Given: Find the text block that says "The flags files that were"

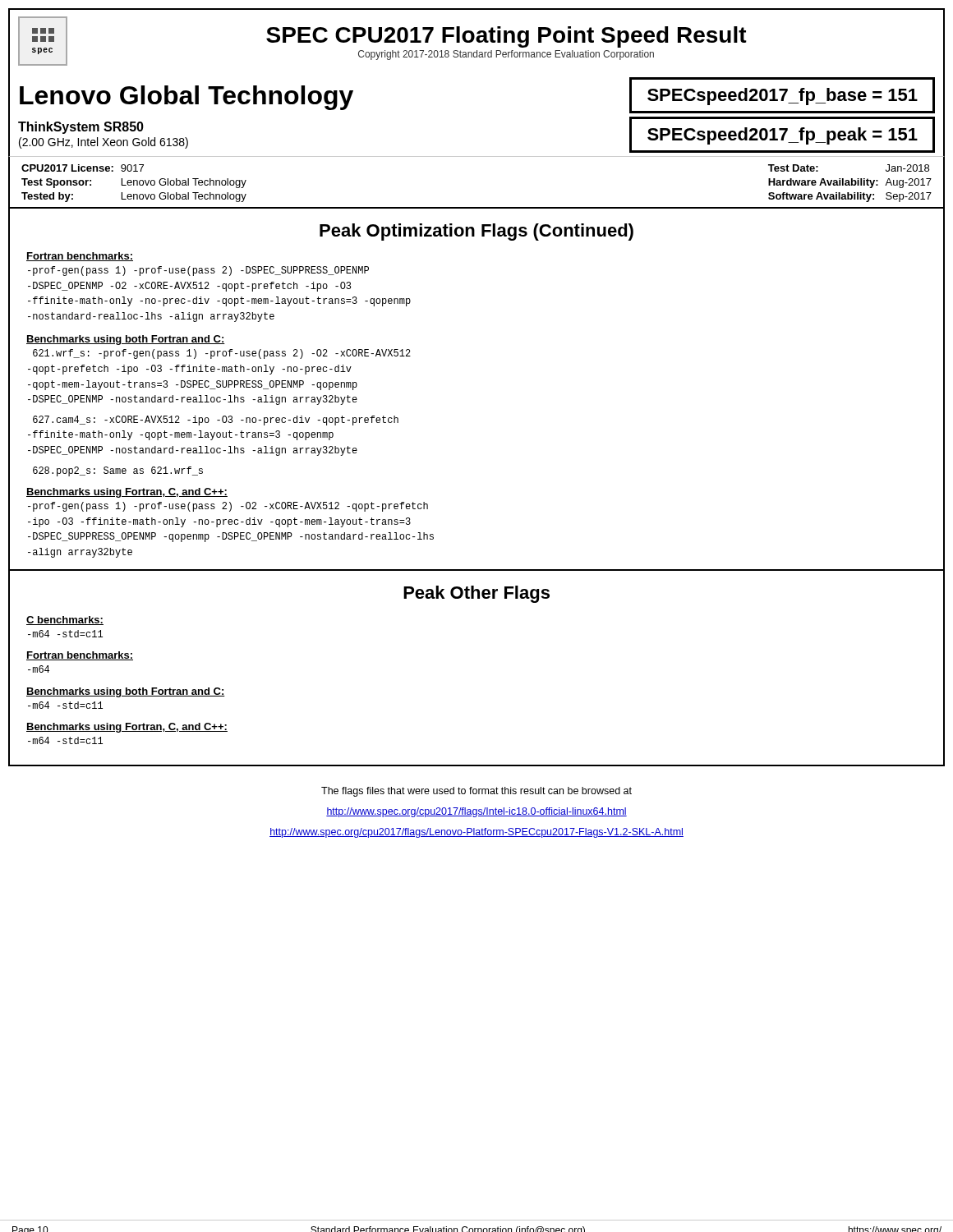Looking at the screenshot, I should pos(476,811).
